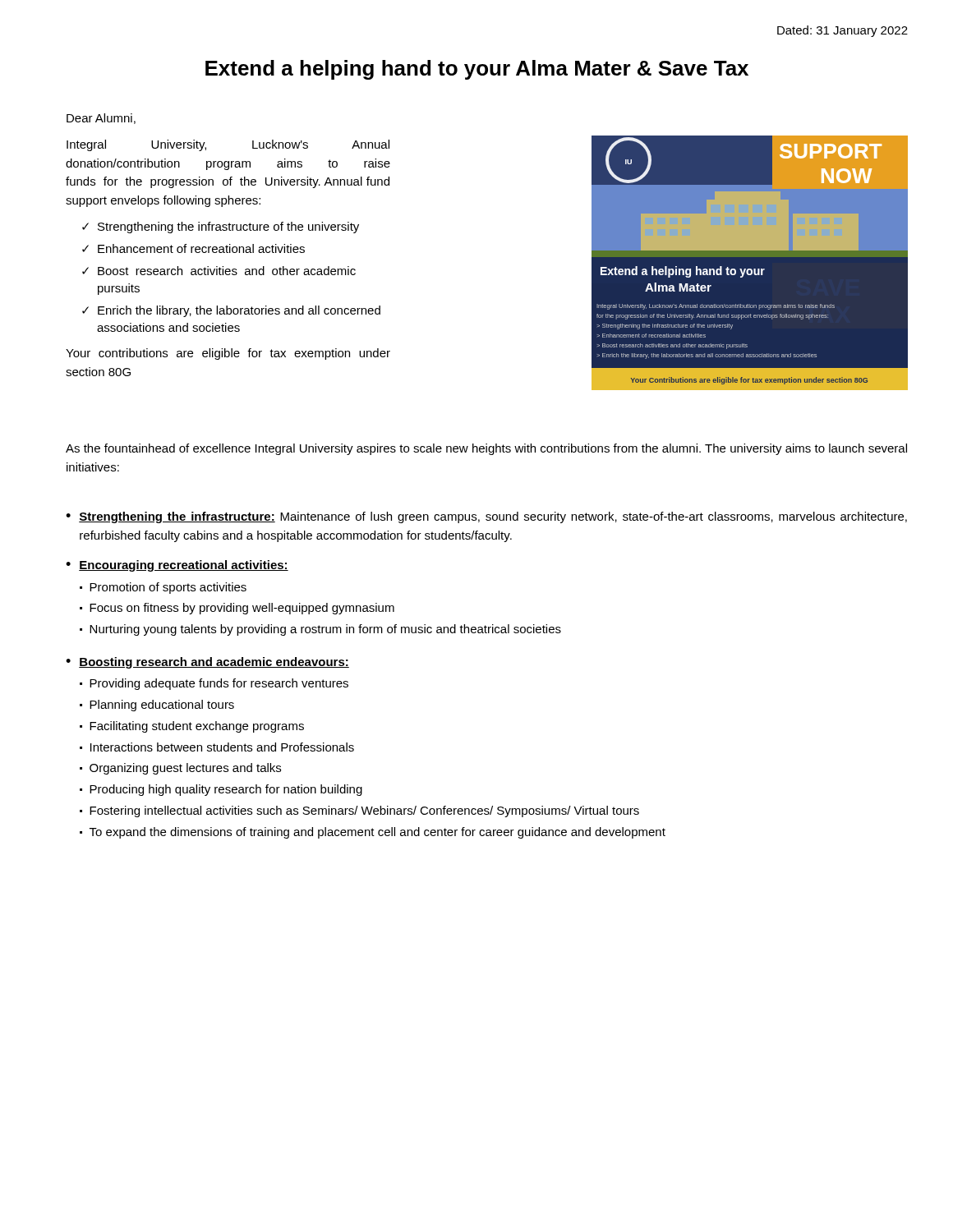953x1232 pixels.
Task: Find the list item that says "• Encouraging recreational activities: ▪Promotion of sports"
Action: tap(177, 566)
